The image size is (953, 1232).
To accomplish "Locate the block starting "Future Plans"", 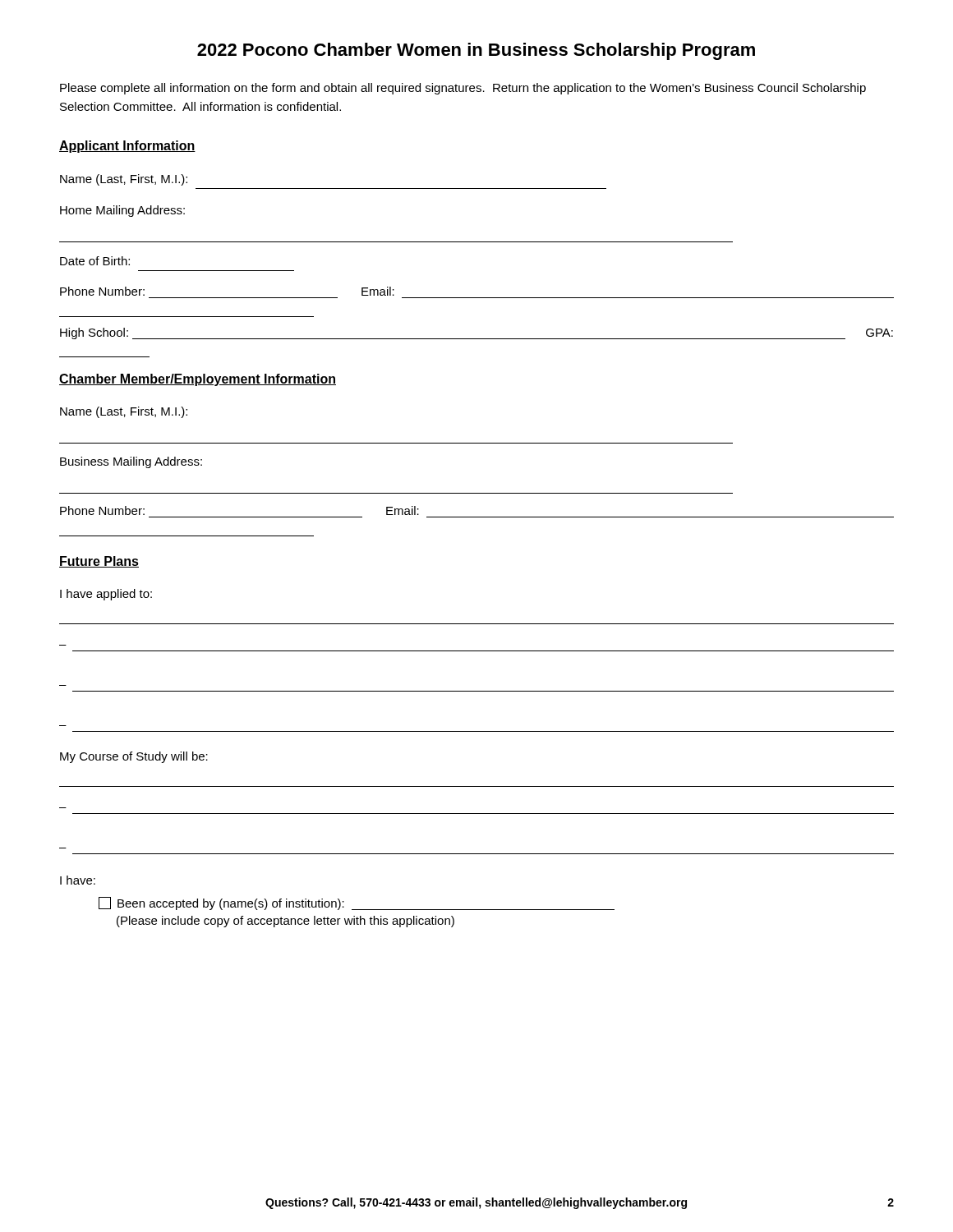I will pos(99,561).
